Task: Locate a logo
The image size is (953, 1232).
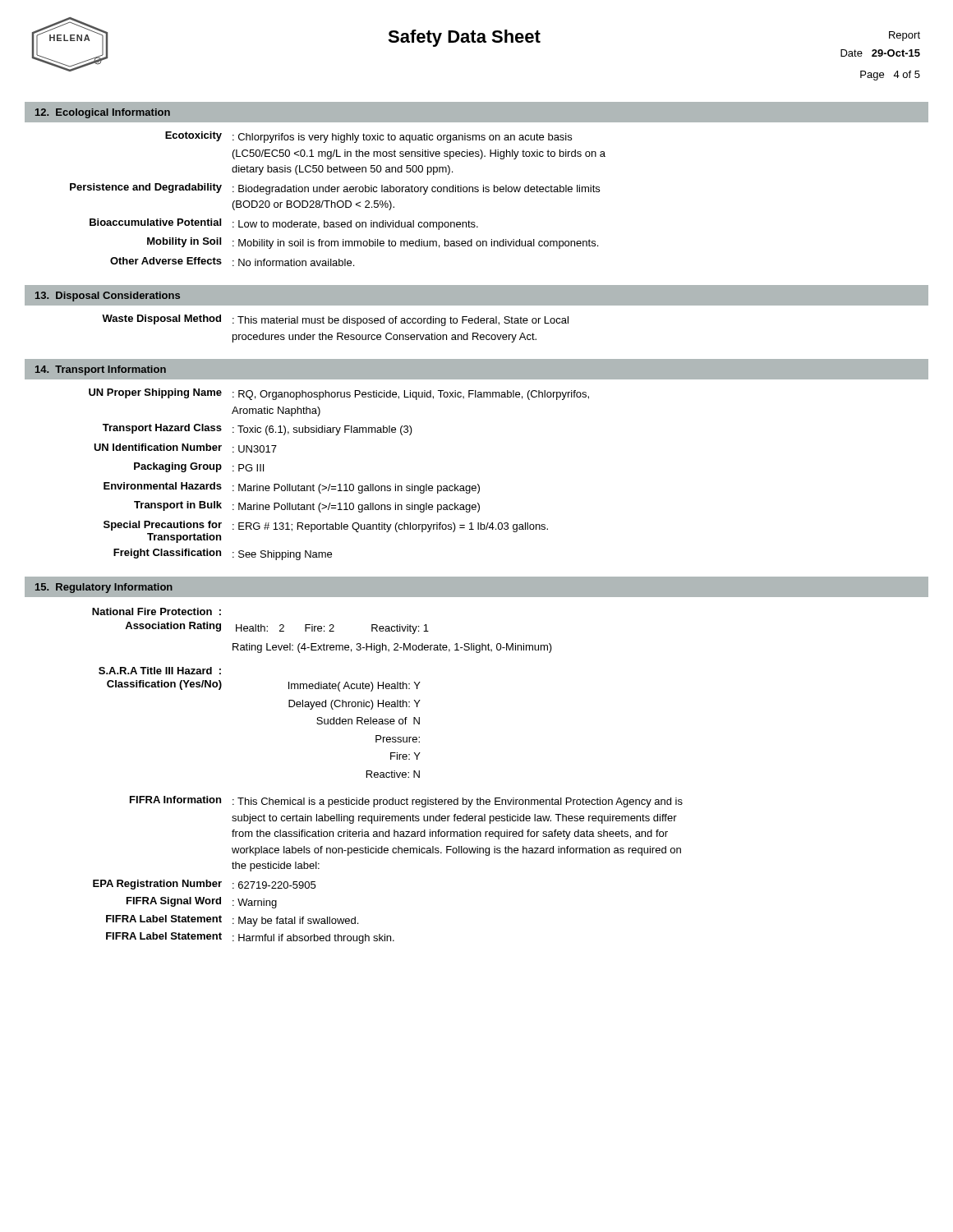Action: tap(70, 44)
